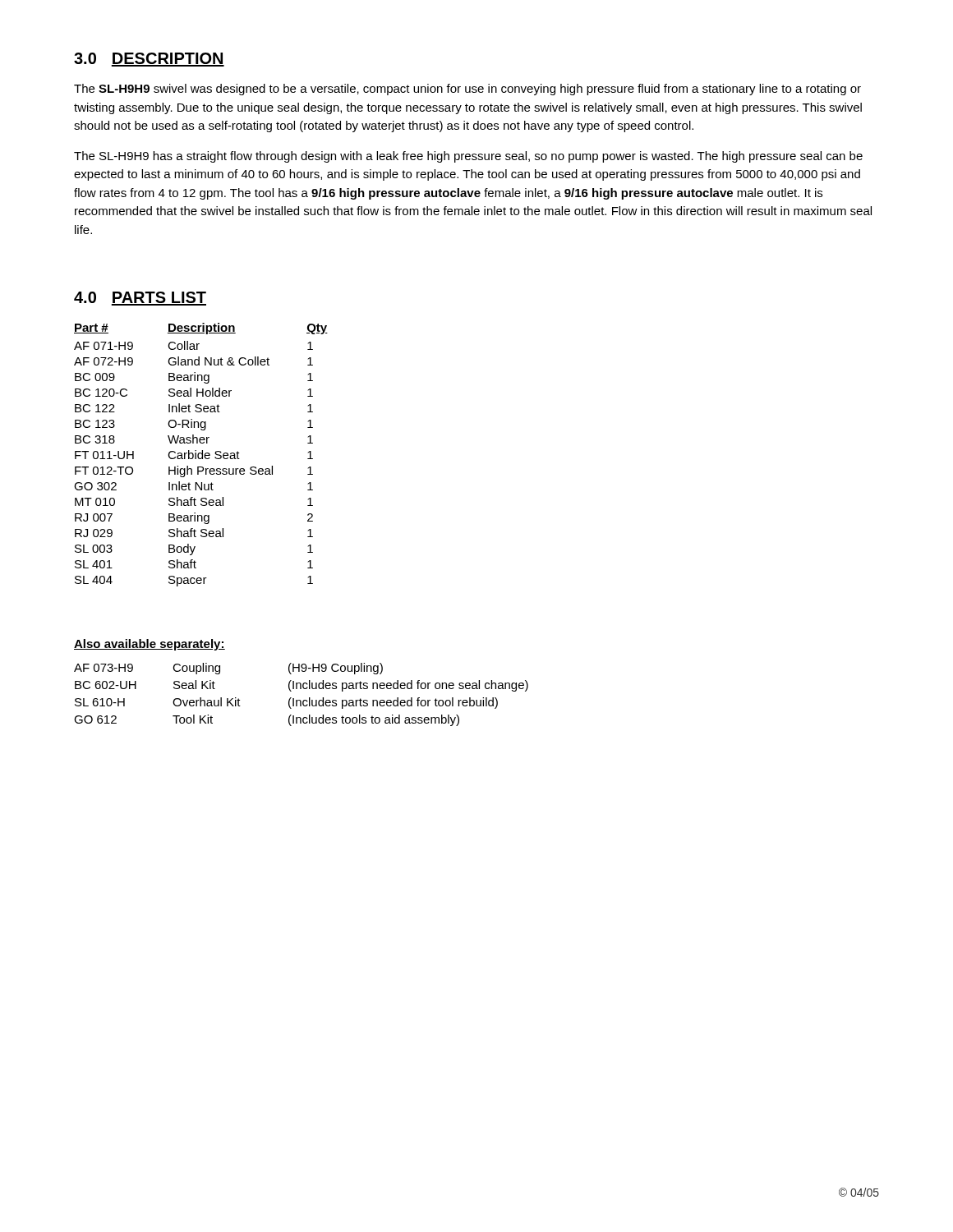The height and width of the screenshot is (1232, 953).
Task: Select the section header containing "3.0 DESCRIPTION"
Action: (149, 59)
